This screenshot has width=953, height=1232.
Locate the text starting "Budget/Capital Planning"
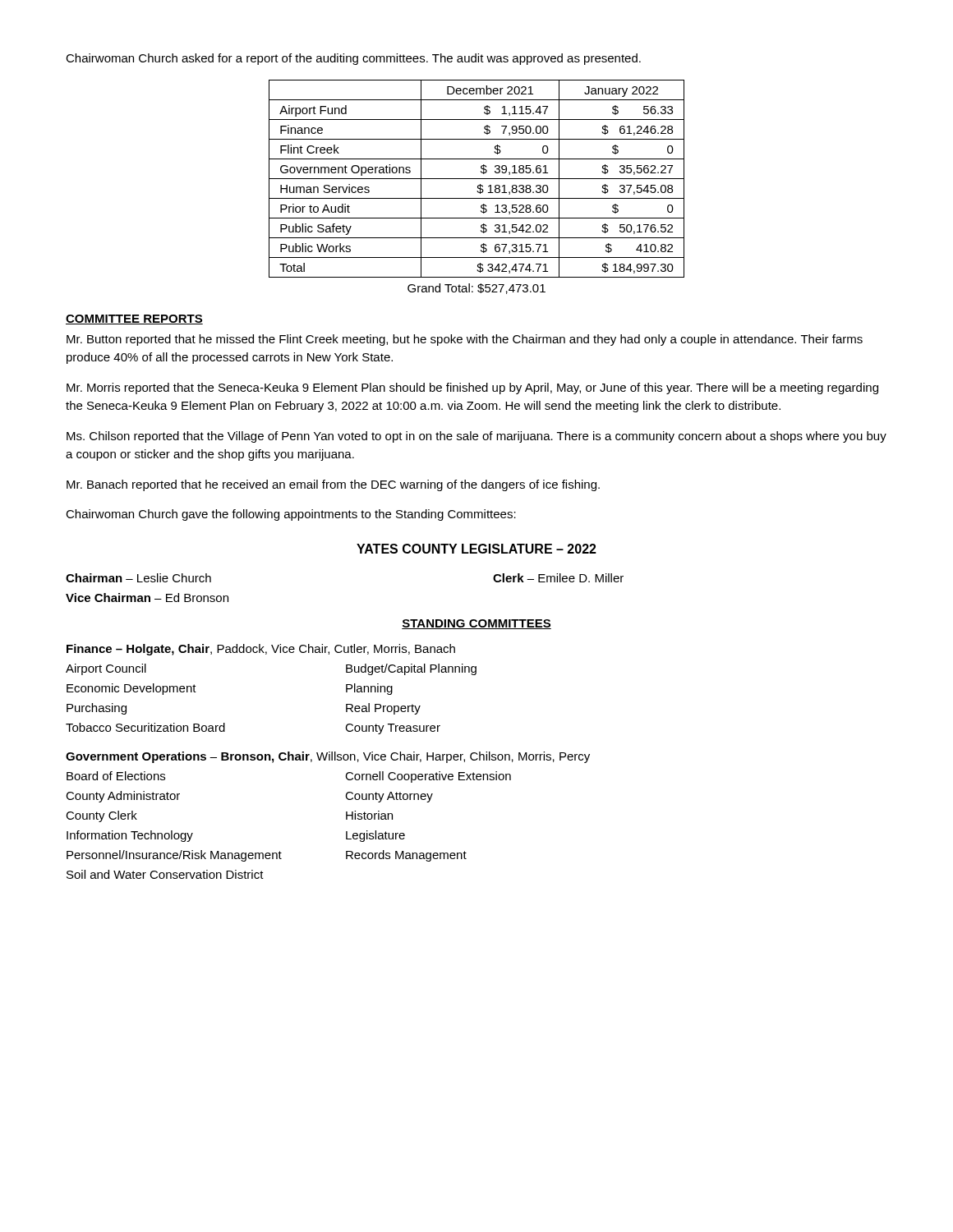411,668
